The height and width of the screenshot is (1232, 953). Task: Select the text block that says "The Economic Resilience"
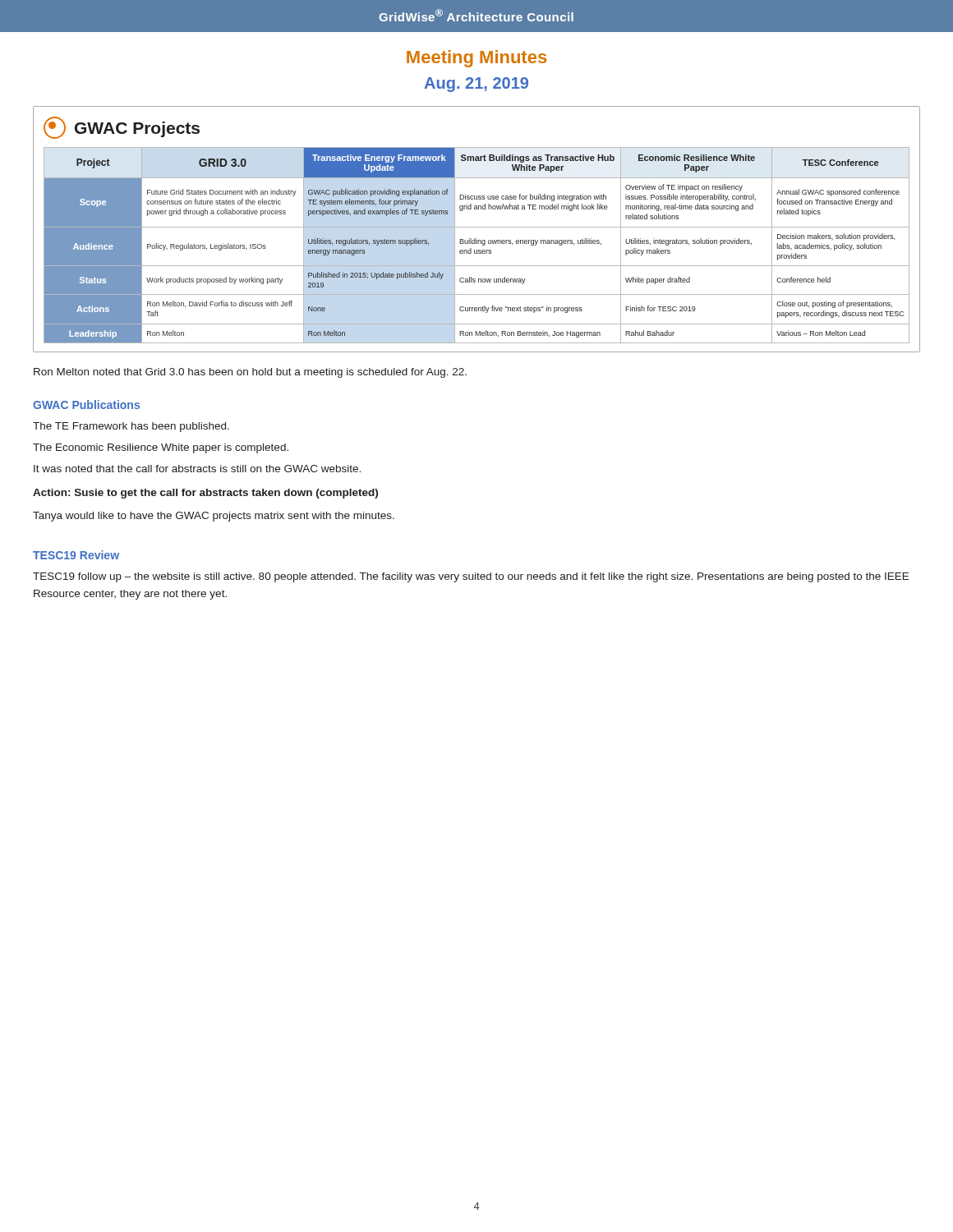pyautogui.click(x=161, y=447)
